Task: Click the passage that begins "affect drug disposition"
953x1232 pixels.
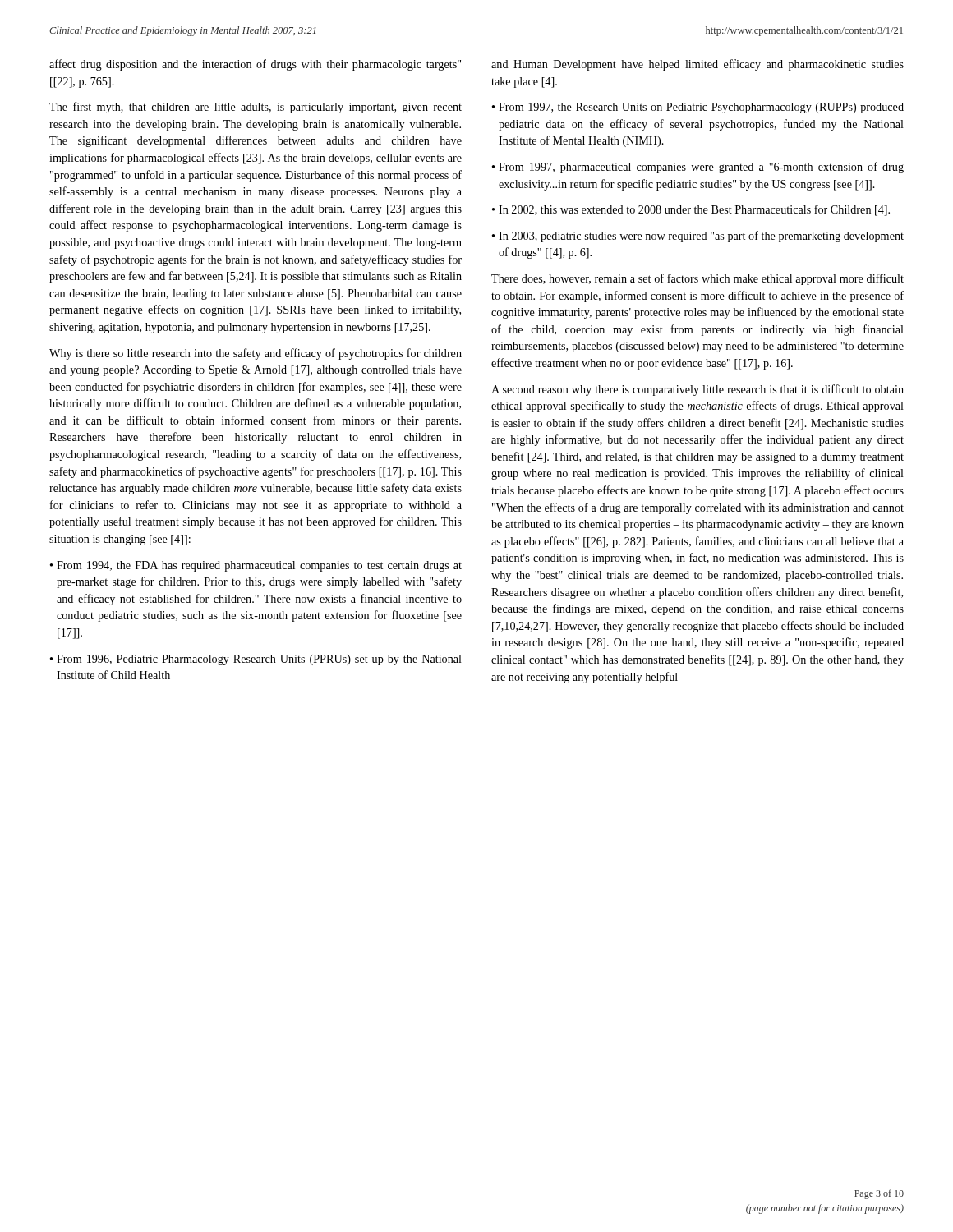Action: (x=255, y=73)
